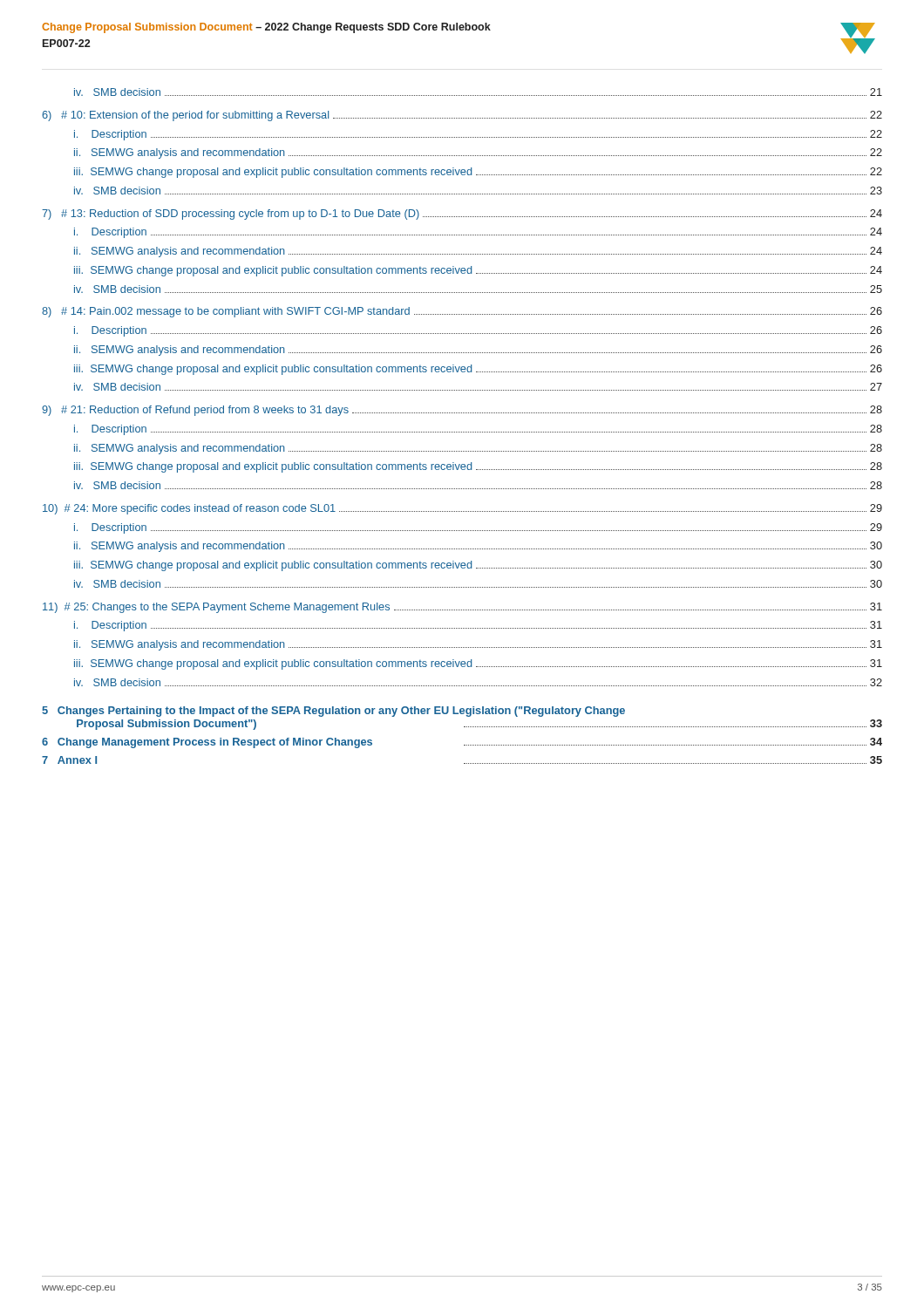
Task: Click where it says "iv. SMB decision 23"
Action: coord(478,191)
